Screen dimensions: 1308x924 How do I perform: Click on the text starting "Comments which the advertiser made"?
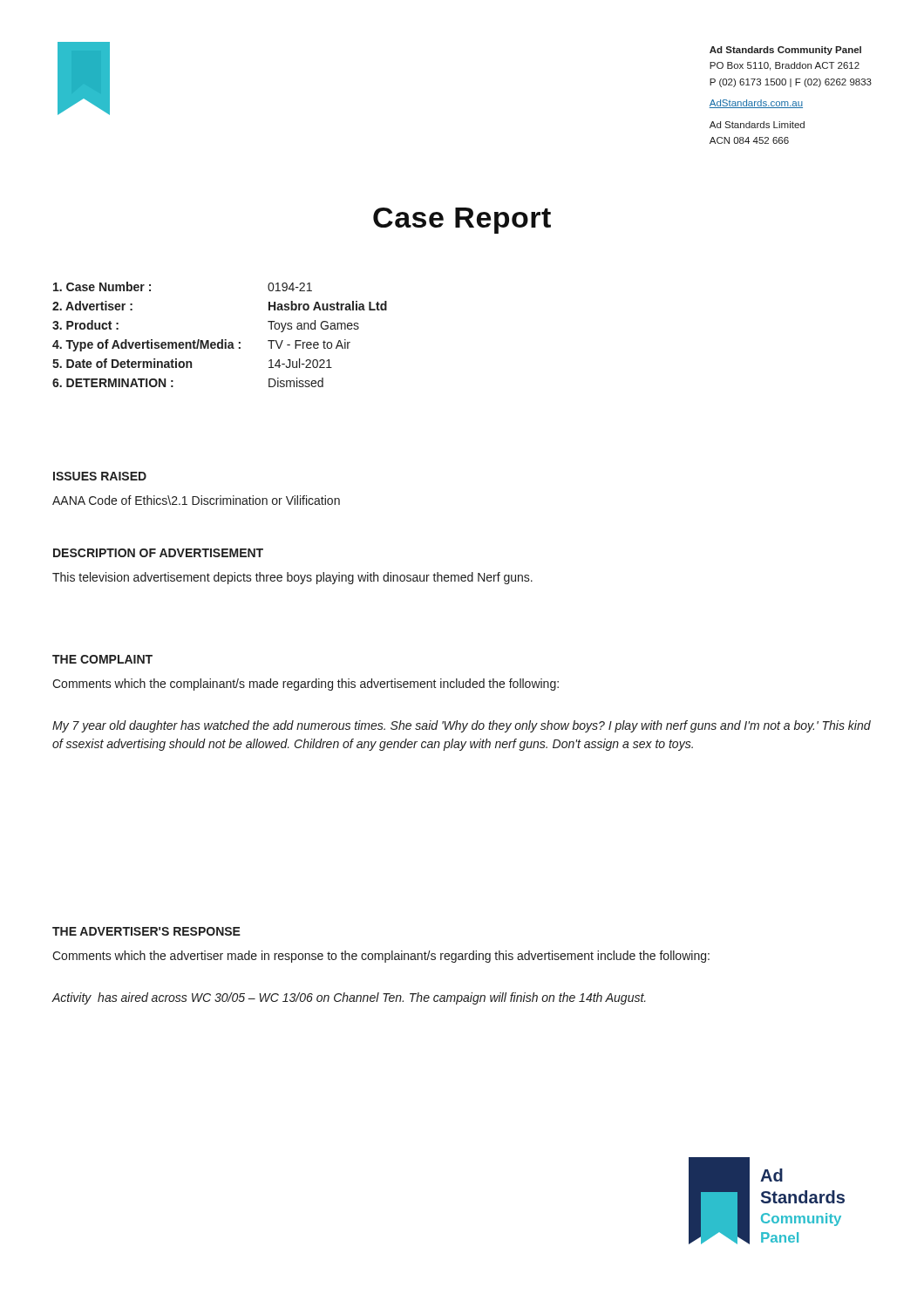click(381, 956)
